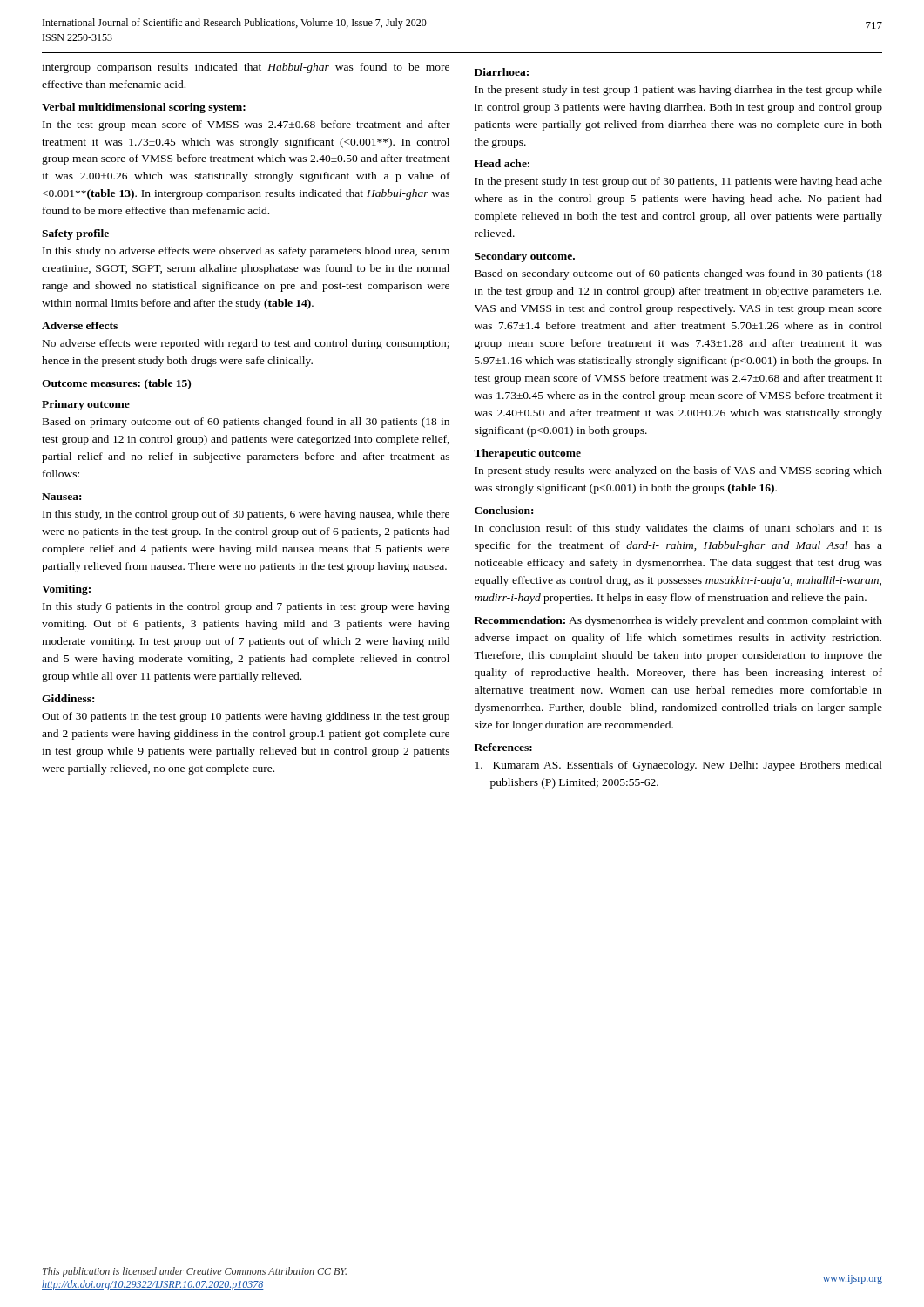Point to "Primary outcome"
The image size is (924, 1307).
(x=86, y=405)
